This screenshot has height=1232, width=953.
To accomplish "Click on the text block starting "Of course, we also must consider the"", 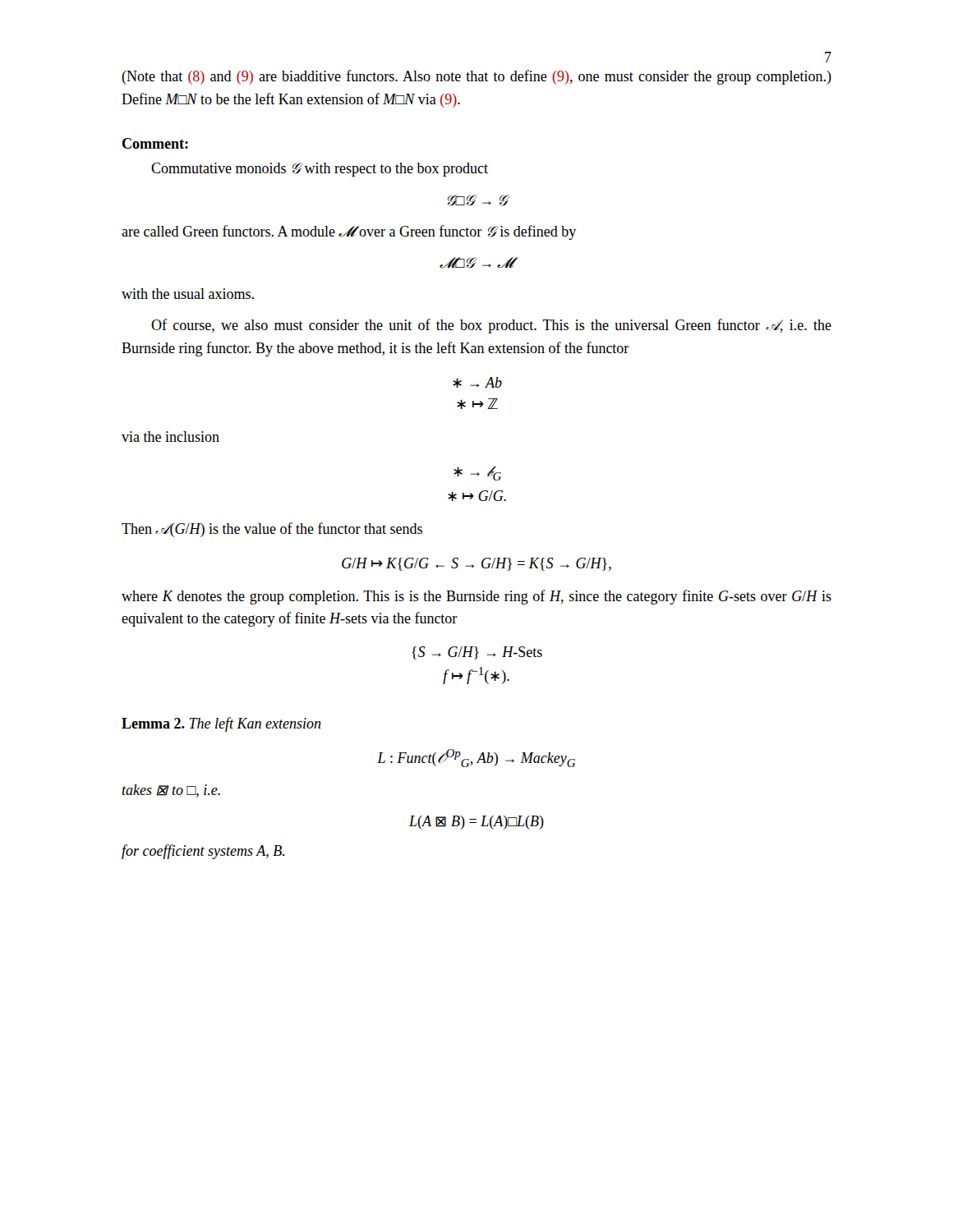I will pos(476,338).
